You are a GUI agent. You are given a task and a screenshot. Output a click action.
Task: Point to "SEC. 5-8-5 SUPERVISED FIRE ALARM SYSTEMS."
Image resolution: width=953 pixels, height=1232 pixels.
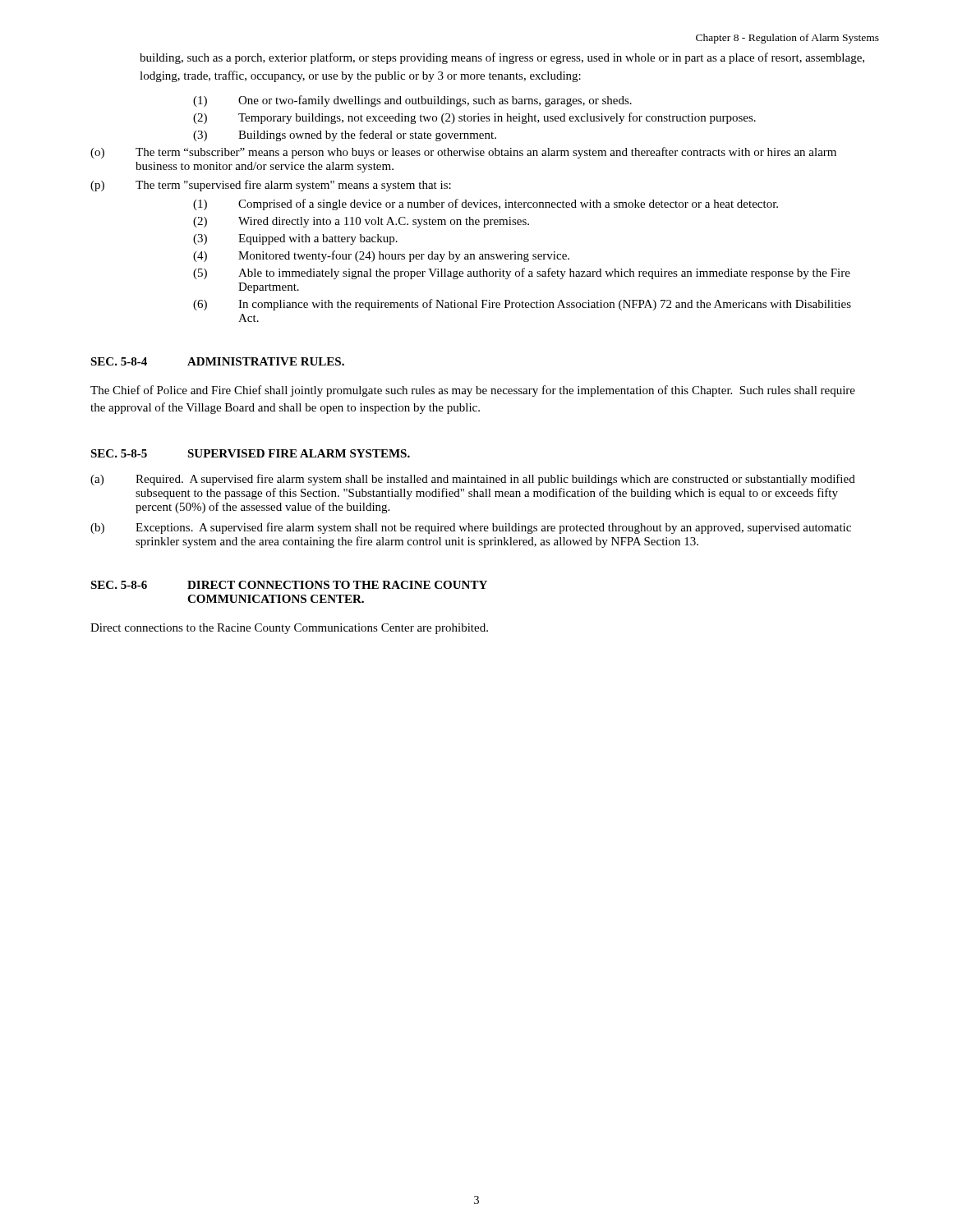point(250,454)
